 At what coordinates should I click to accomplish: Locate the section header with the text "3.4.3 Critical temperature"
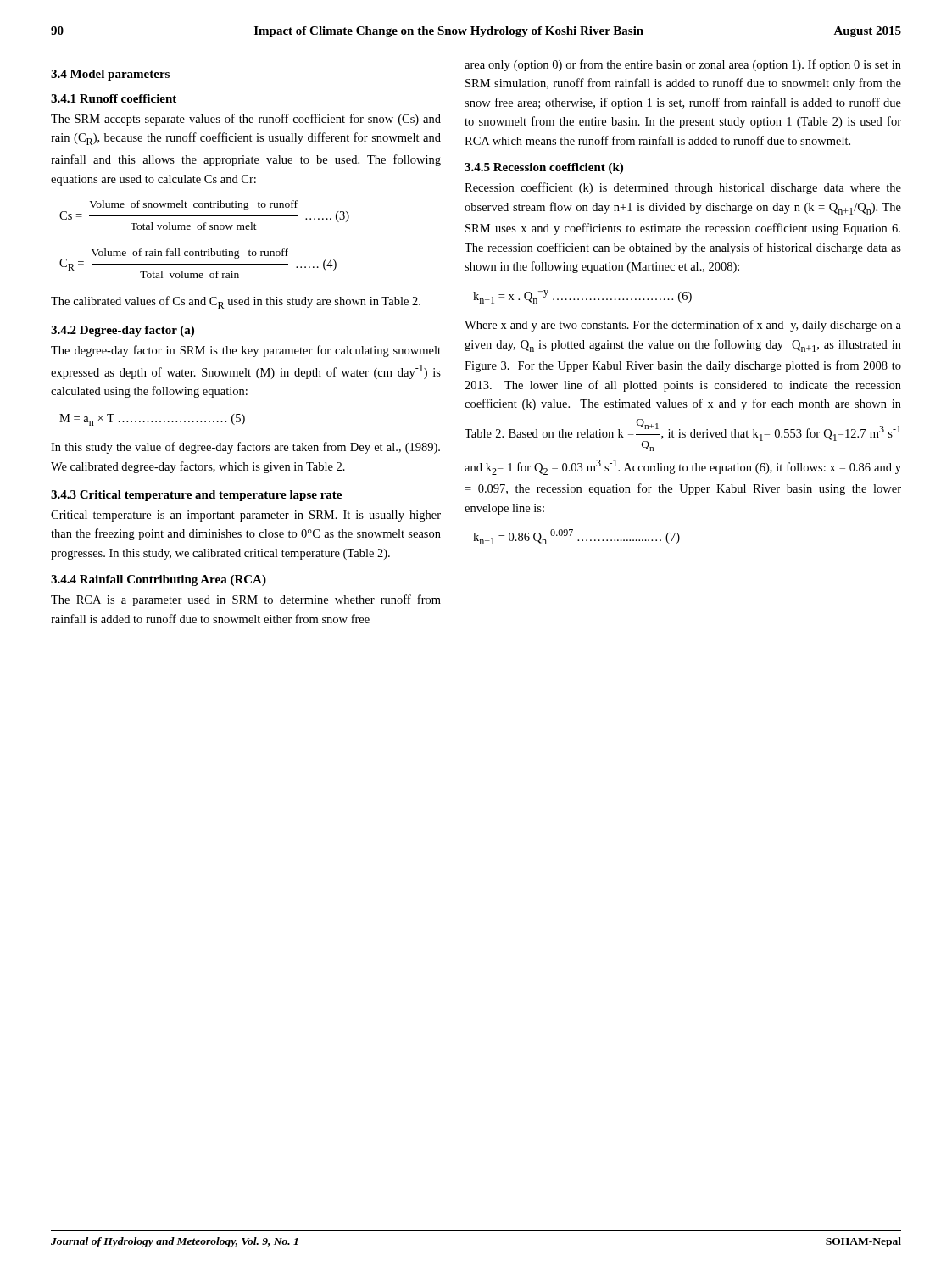coord(196,494)
